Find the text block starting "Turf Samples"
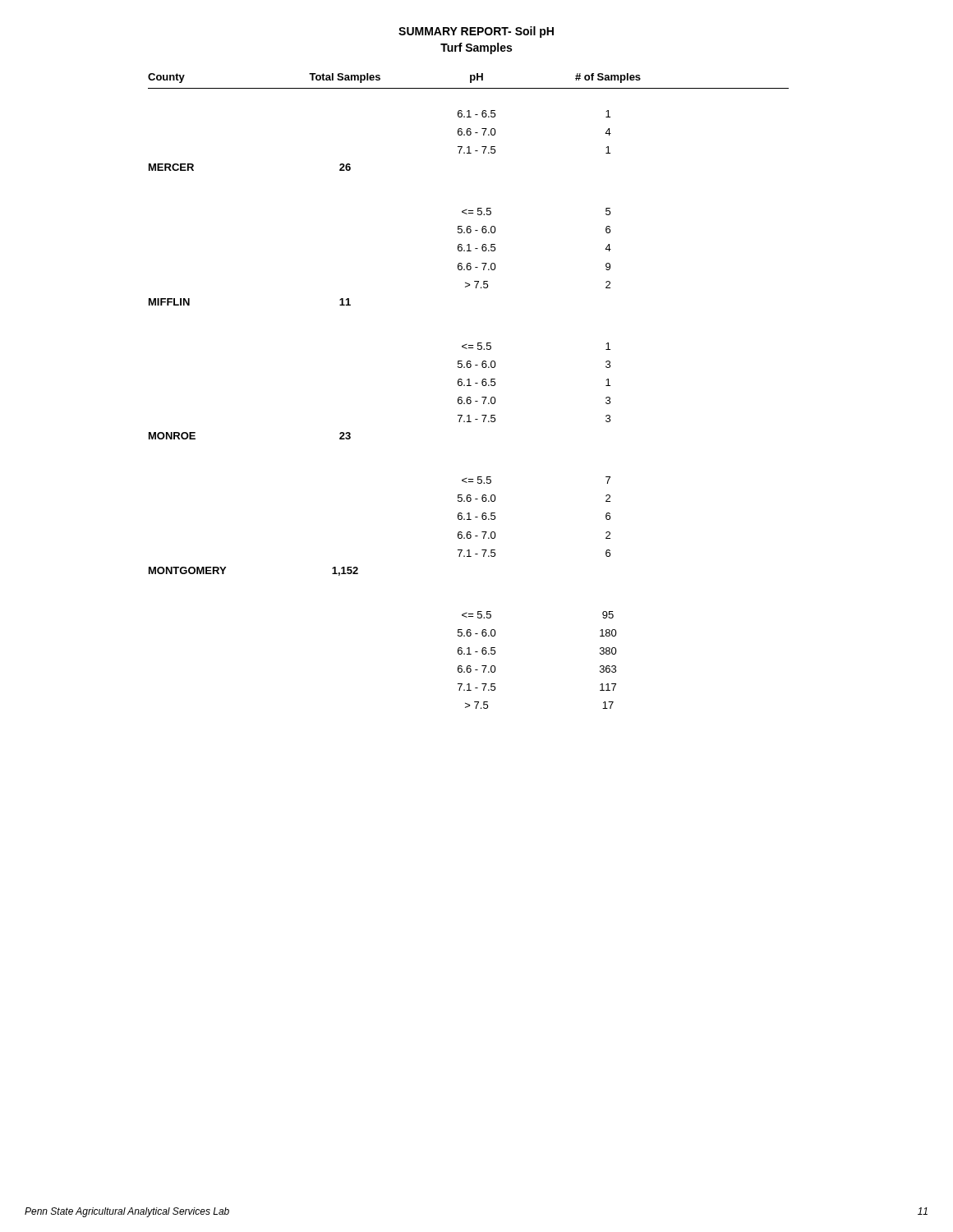This screenshot has width=953, height=1232. tap(476, 48)
